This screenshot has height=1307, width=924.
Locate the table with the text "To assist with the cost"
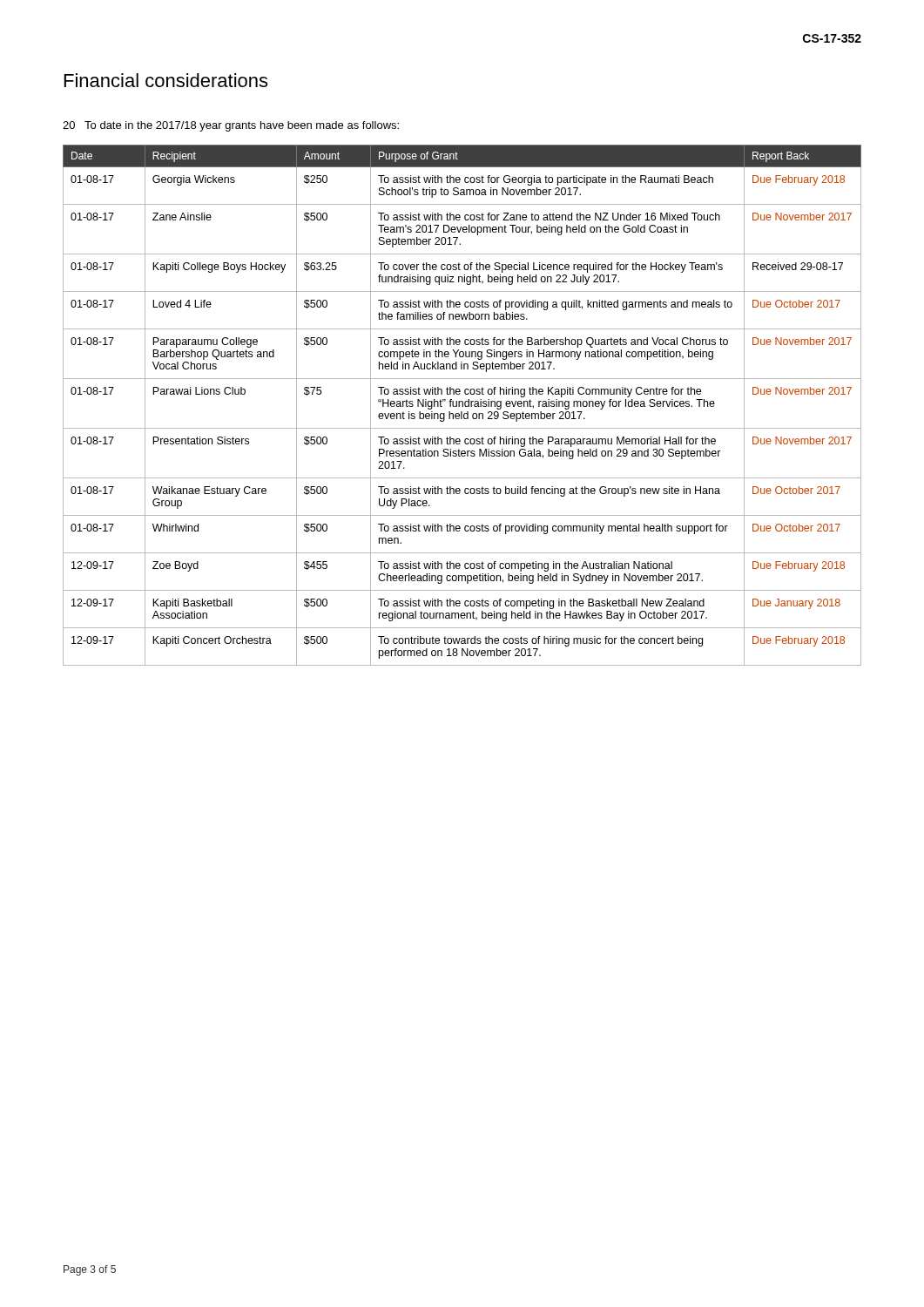pos(462,405)
